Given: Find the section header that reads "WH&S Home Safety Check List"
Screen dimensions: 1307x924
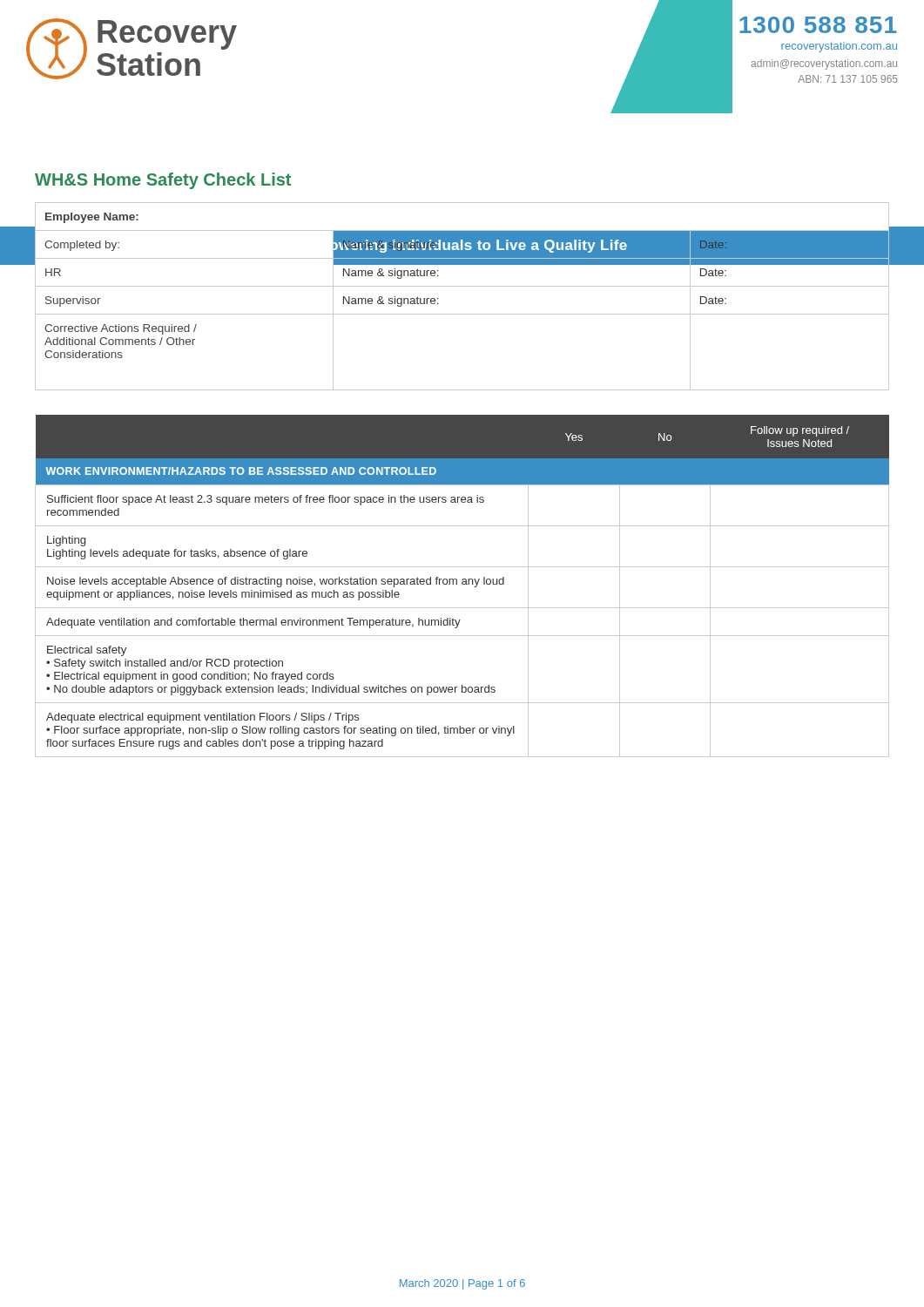Looking at the screenshot, I should (x=163, y=180).
